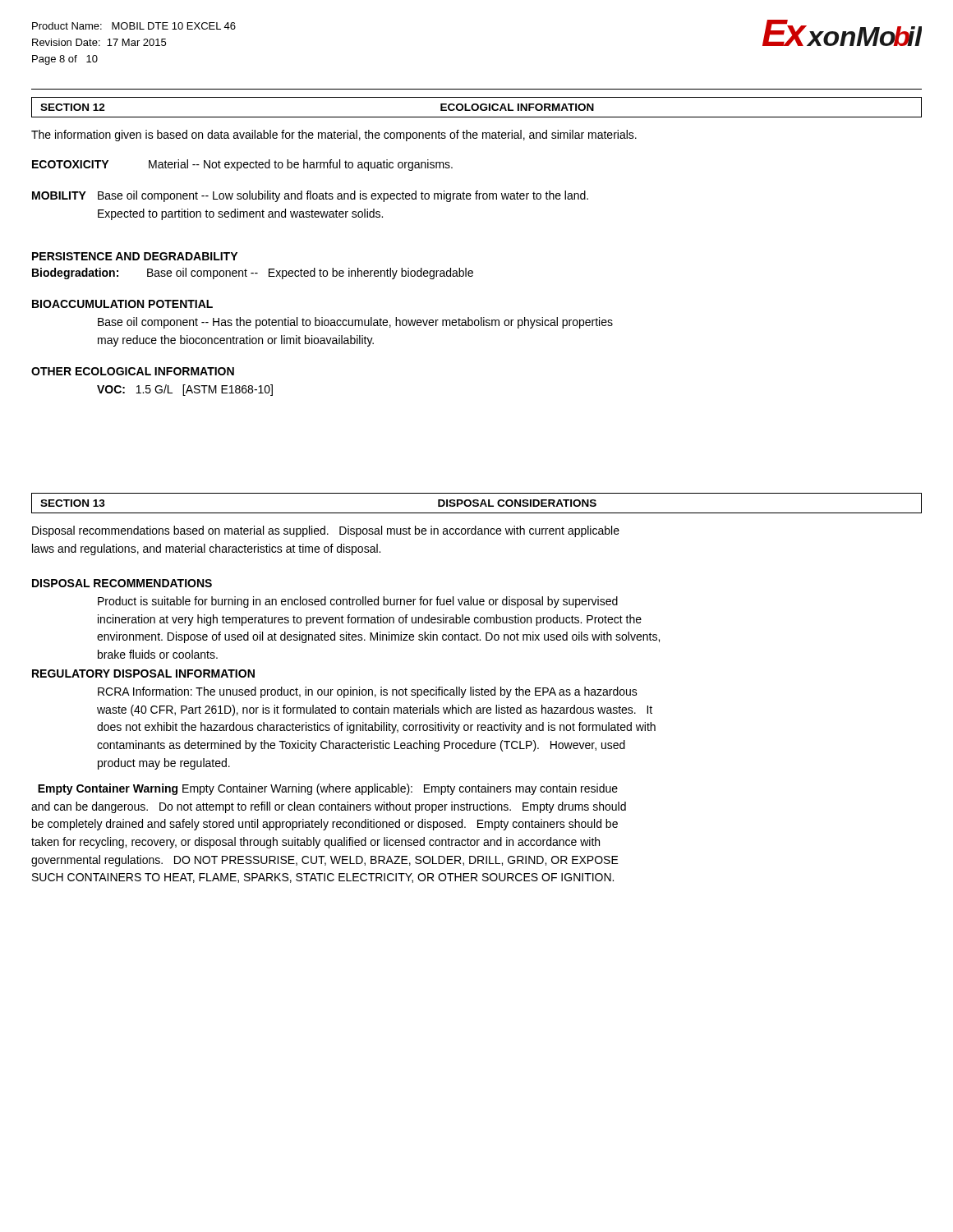
Task: Point to "BIOACCUMULATION POTENTIAL"
Action: [x=122, y=304]
